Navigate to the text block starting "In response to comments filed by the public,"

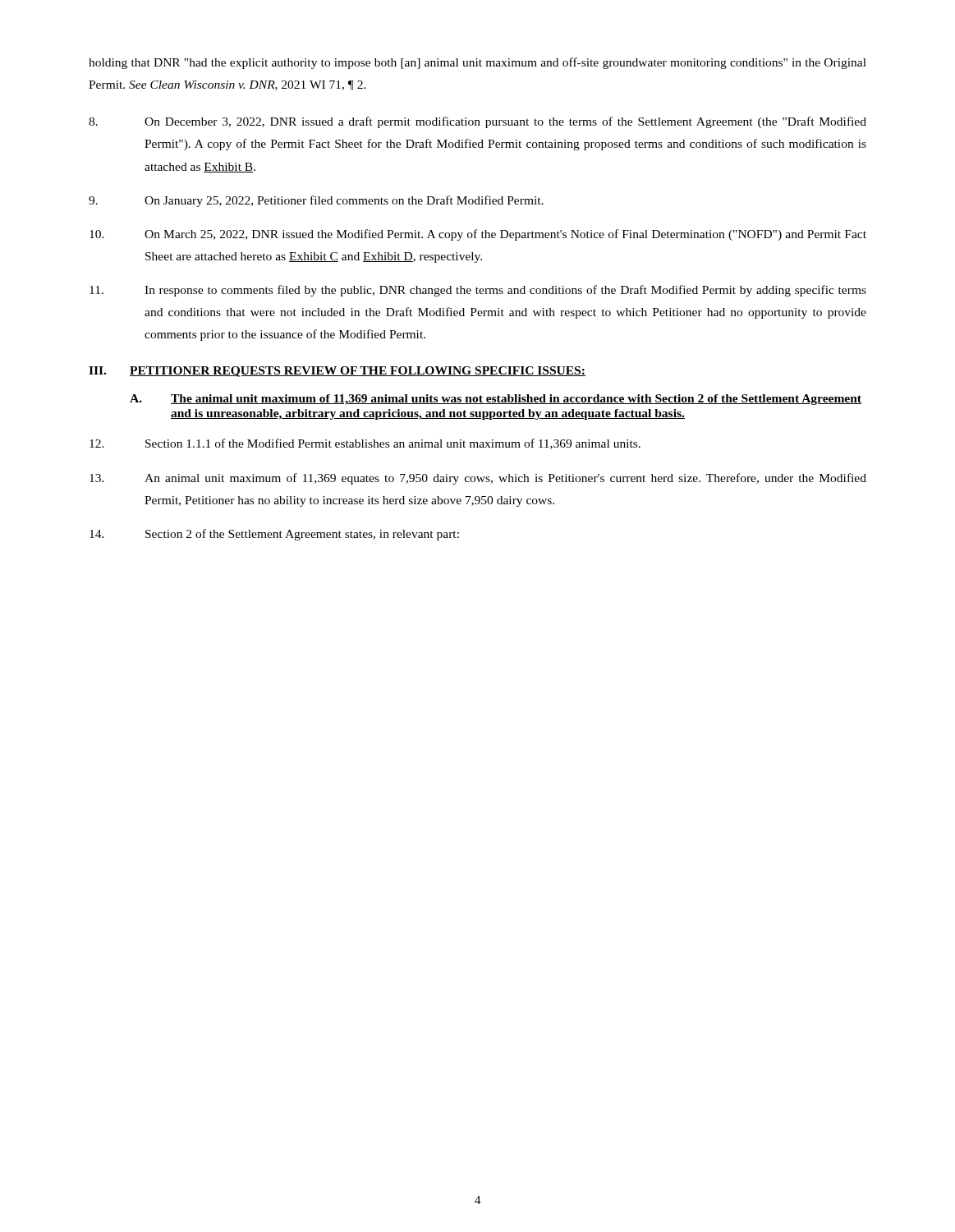[478, 312]
